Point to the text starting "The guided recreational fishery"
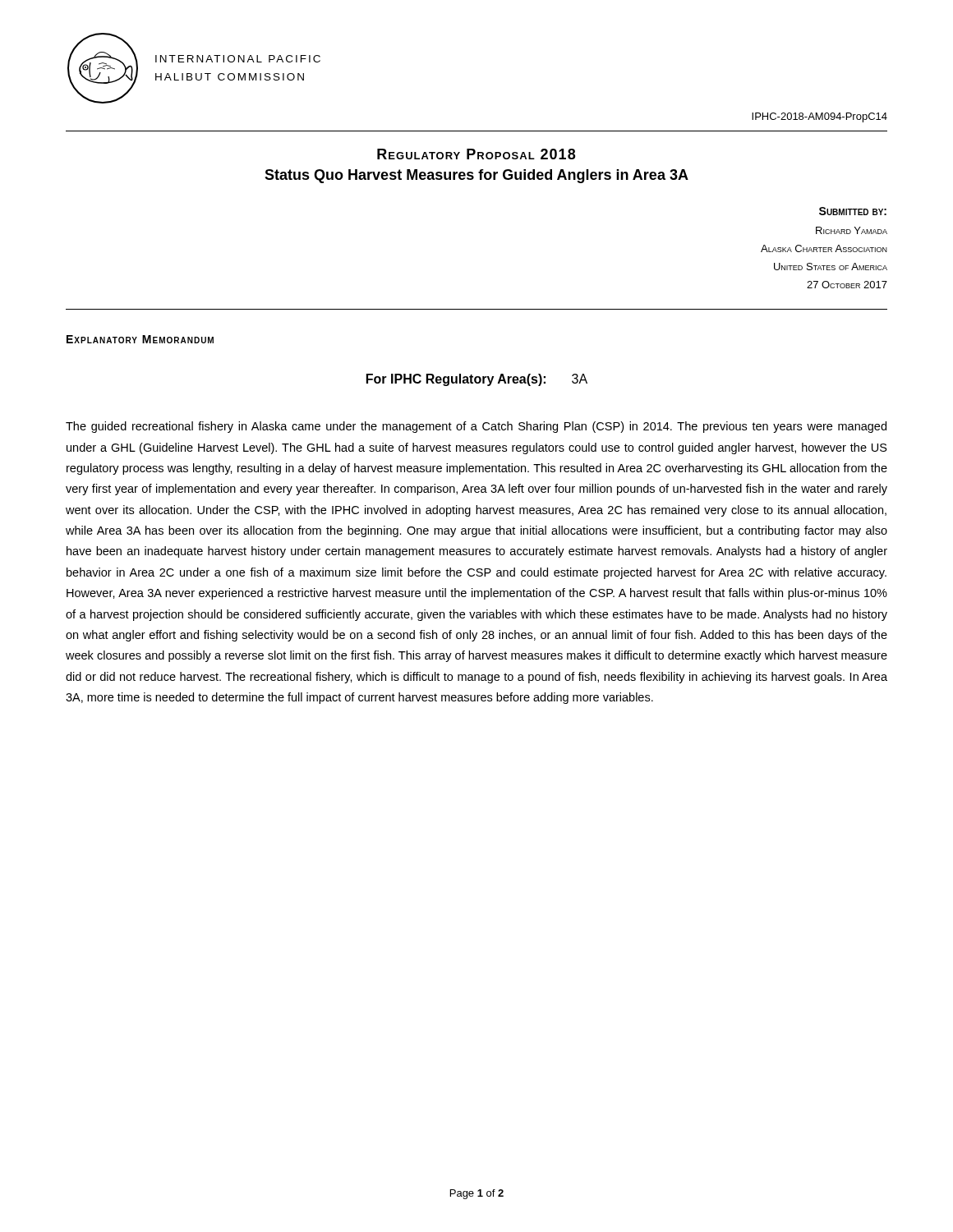Viewport: 953px width, 1232px height. (x=476, y=562)
